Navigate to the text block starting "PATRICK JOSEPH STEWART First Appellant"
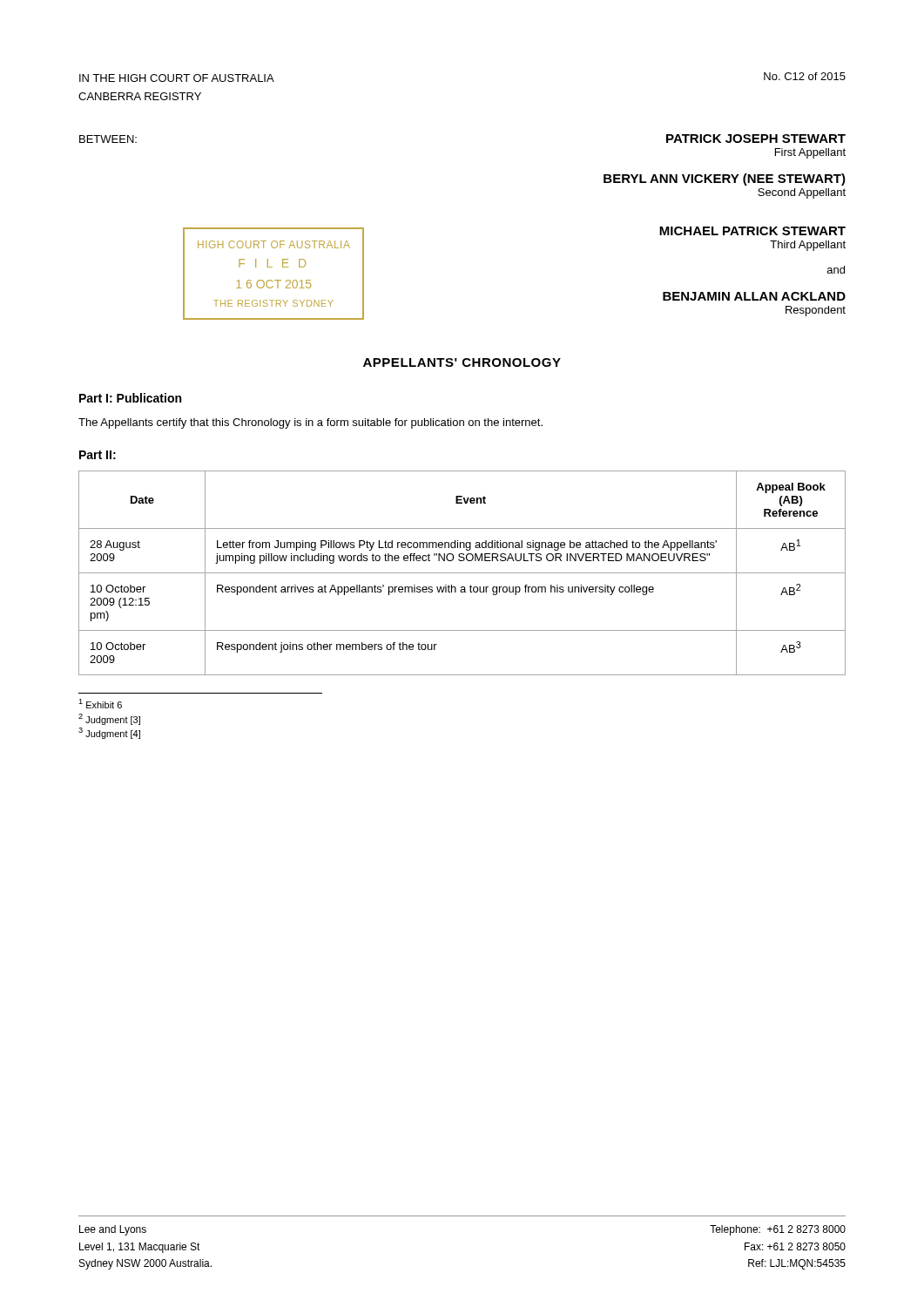Viewport: 924px width, 1307px height. pyautogui.click(x=756, y=139)
